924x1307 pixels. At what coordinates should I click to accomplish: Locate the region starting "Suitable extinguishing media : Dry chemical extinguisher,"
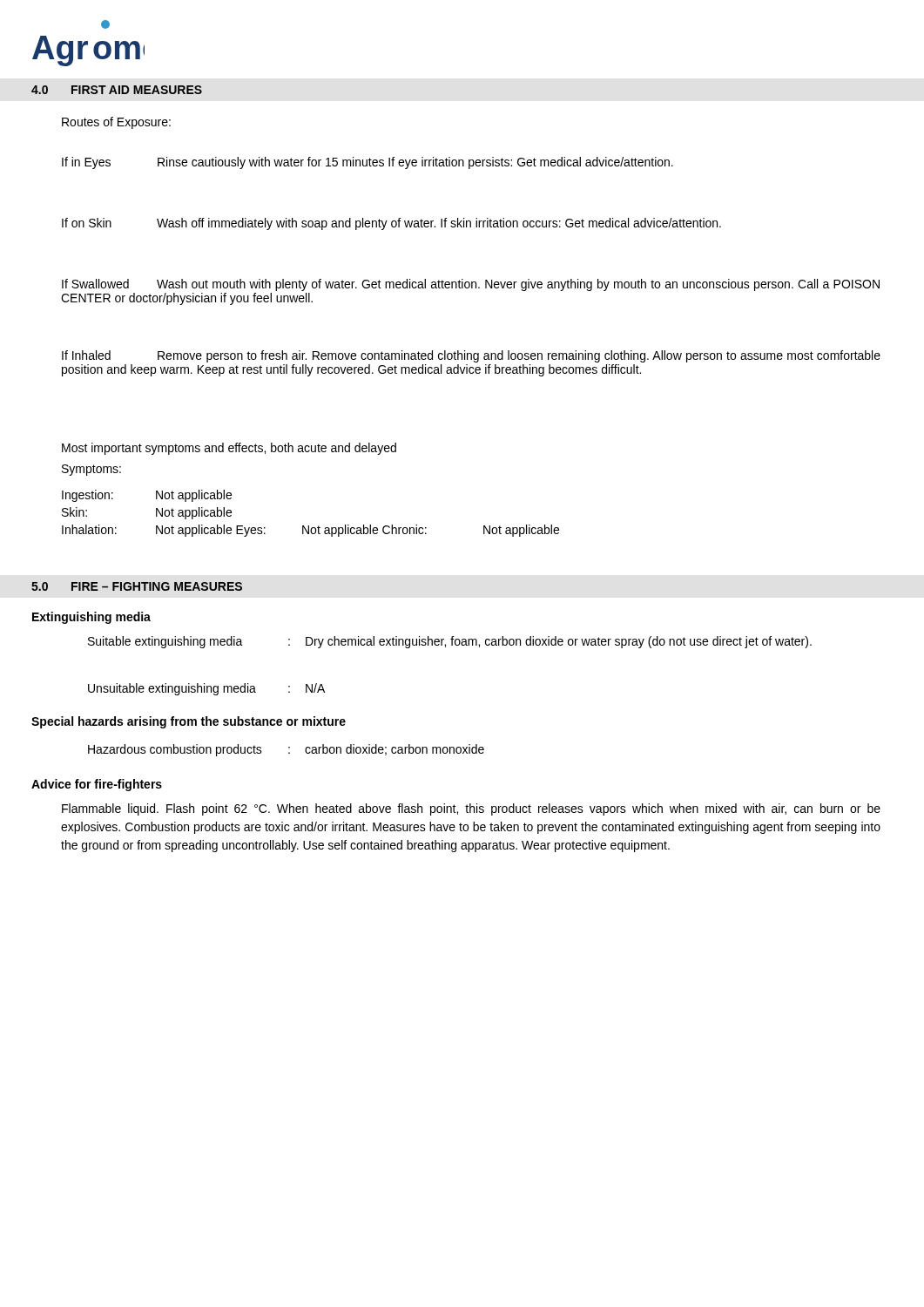coord(484,641)
